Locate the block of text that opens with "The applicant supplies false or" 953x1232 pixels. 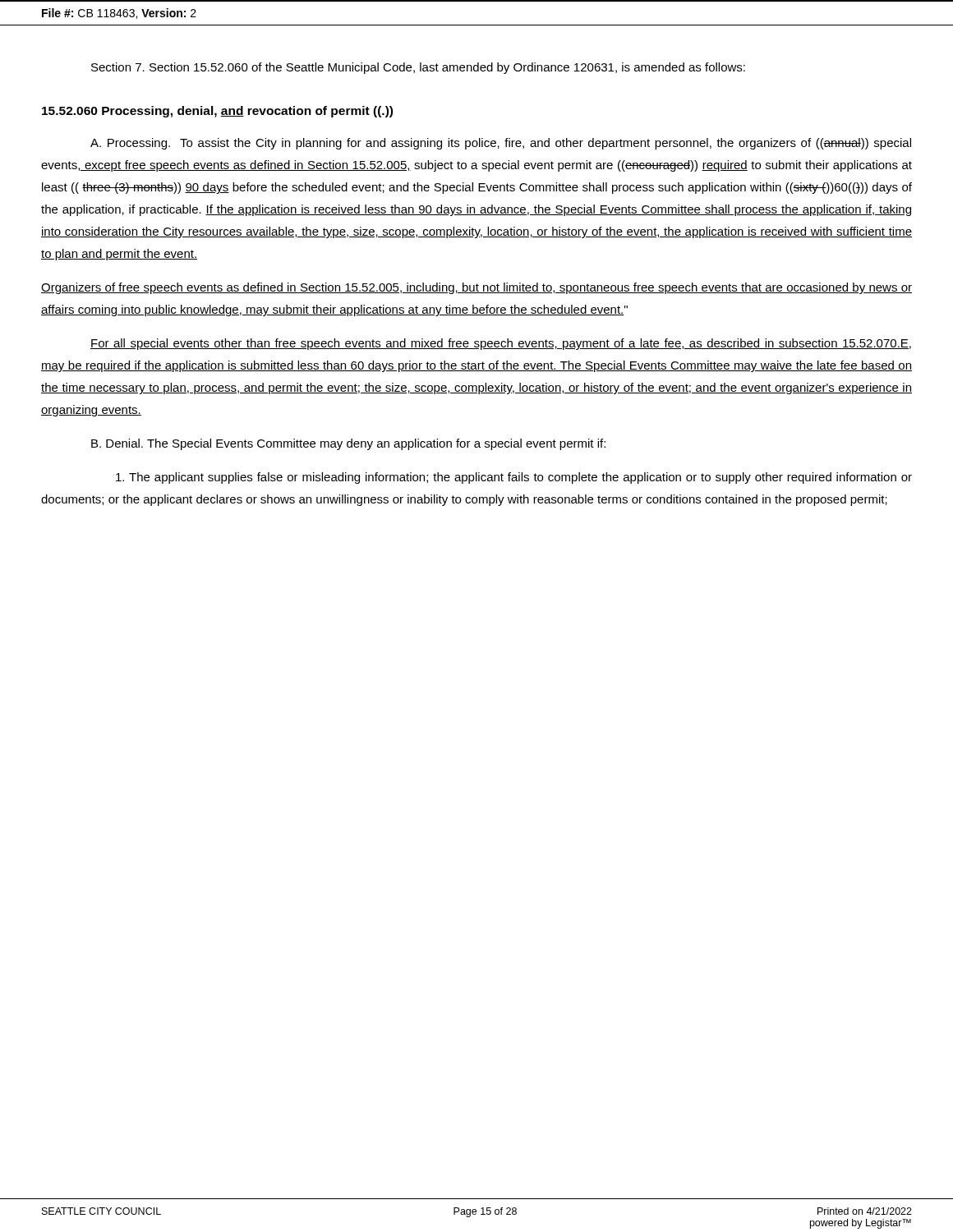476,488
